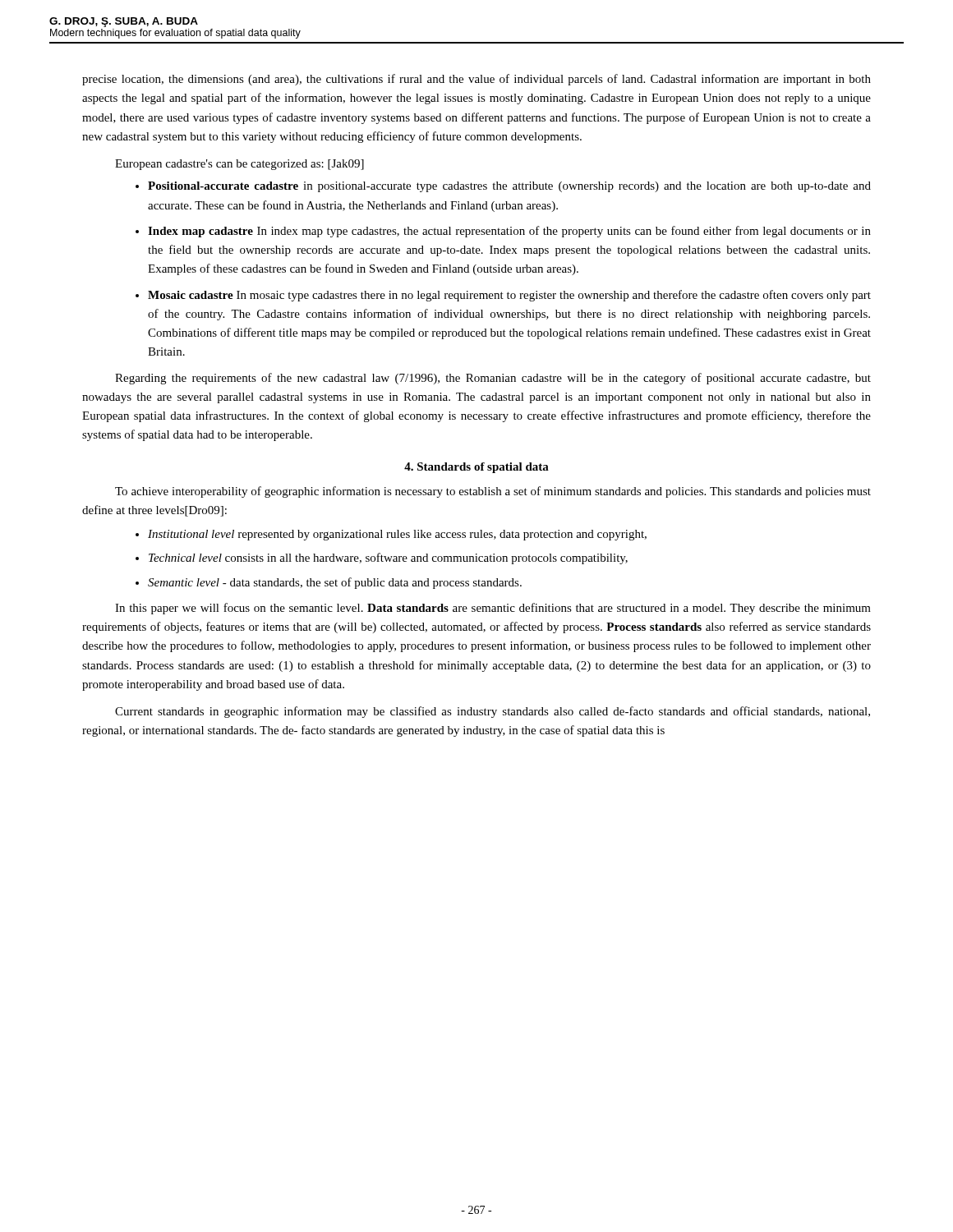Select the text block that says "To achieve interoperability of geographic information is"

click(x=476, y=501)
